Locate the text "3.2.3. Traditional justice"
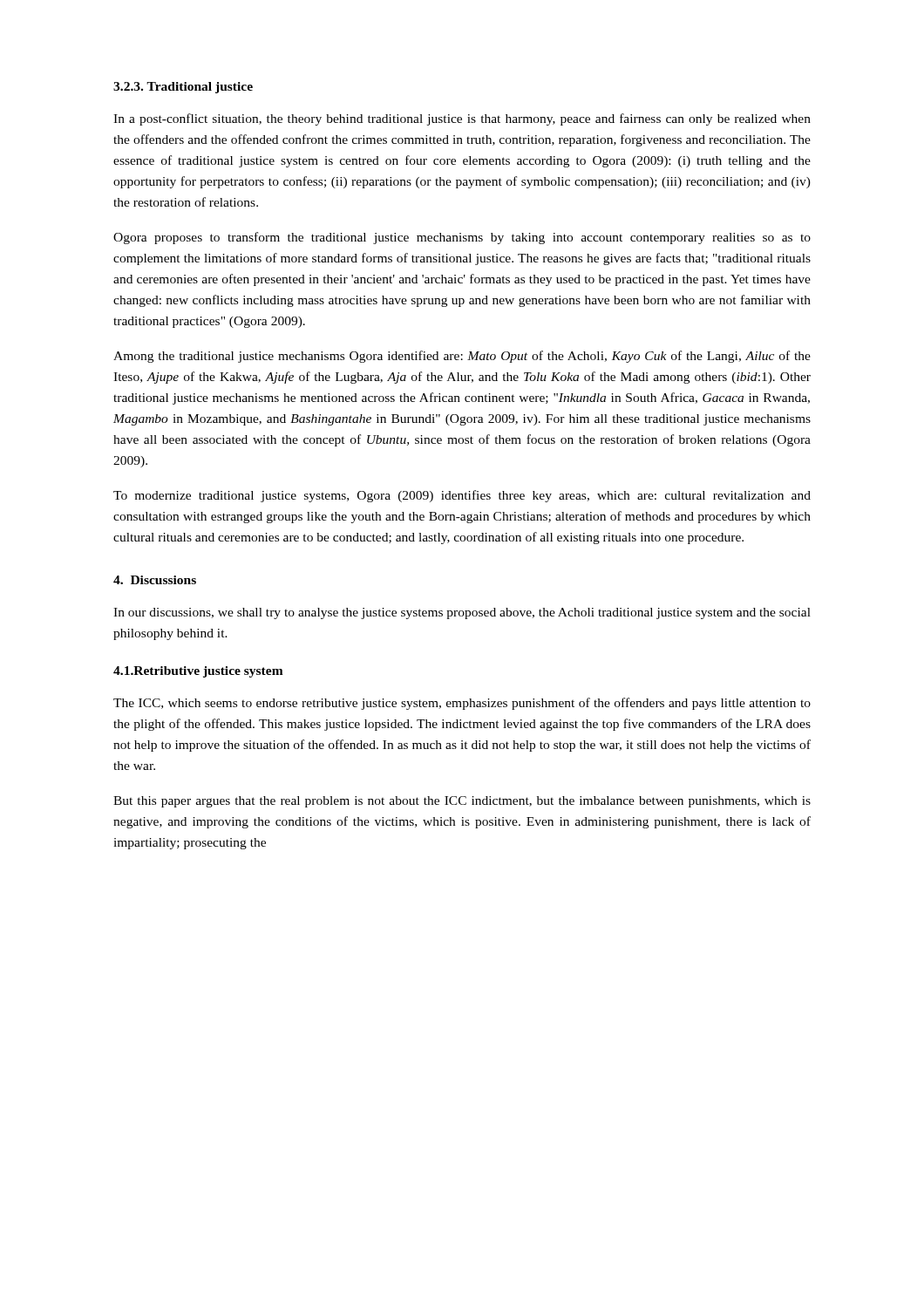 click(183, 86)
